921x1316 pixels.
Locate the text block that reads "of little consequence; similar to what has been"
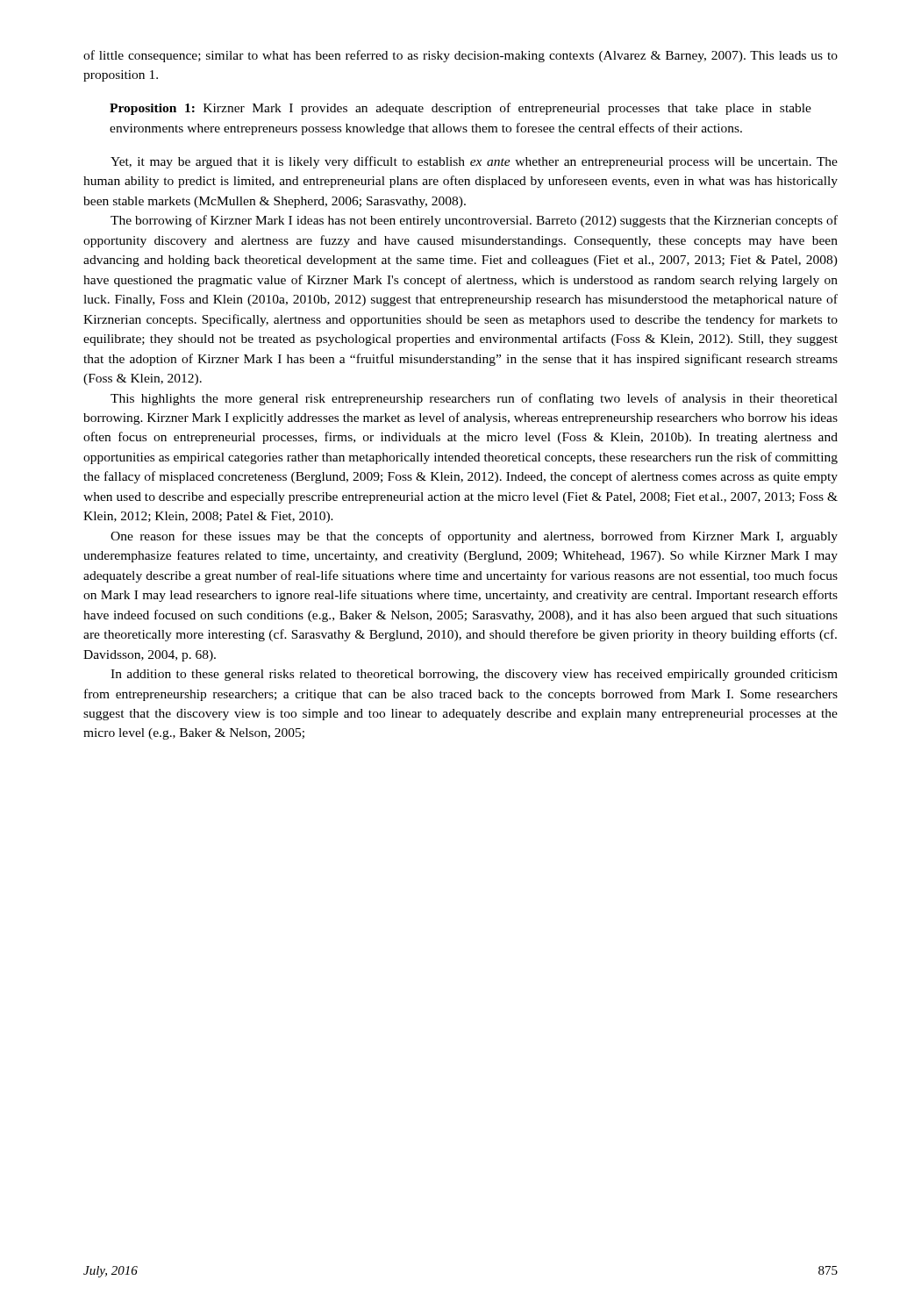tap(460, 65)
